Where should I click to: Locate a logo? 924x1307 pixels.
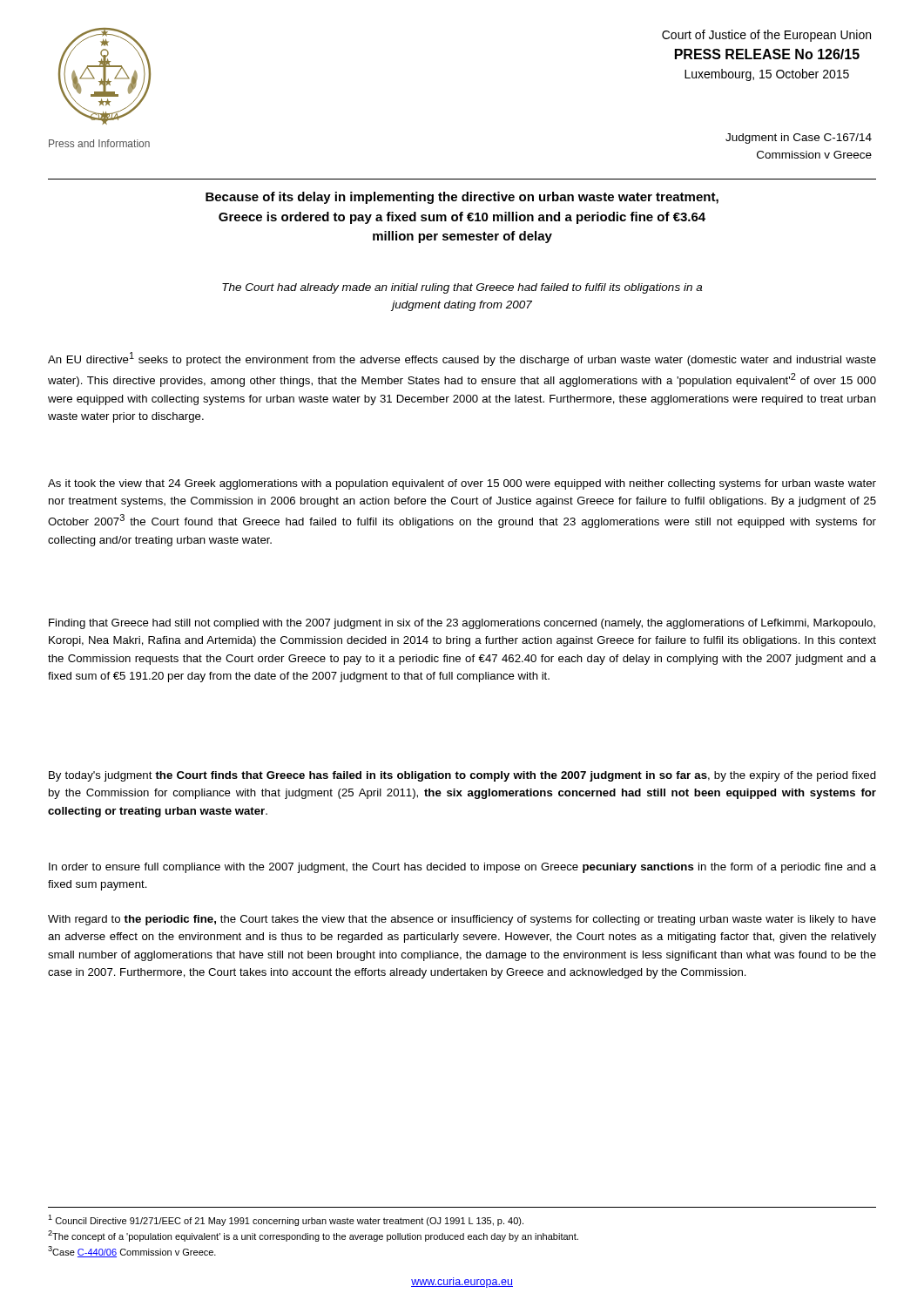pyautogui.click(x=105, y=76)
